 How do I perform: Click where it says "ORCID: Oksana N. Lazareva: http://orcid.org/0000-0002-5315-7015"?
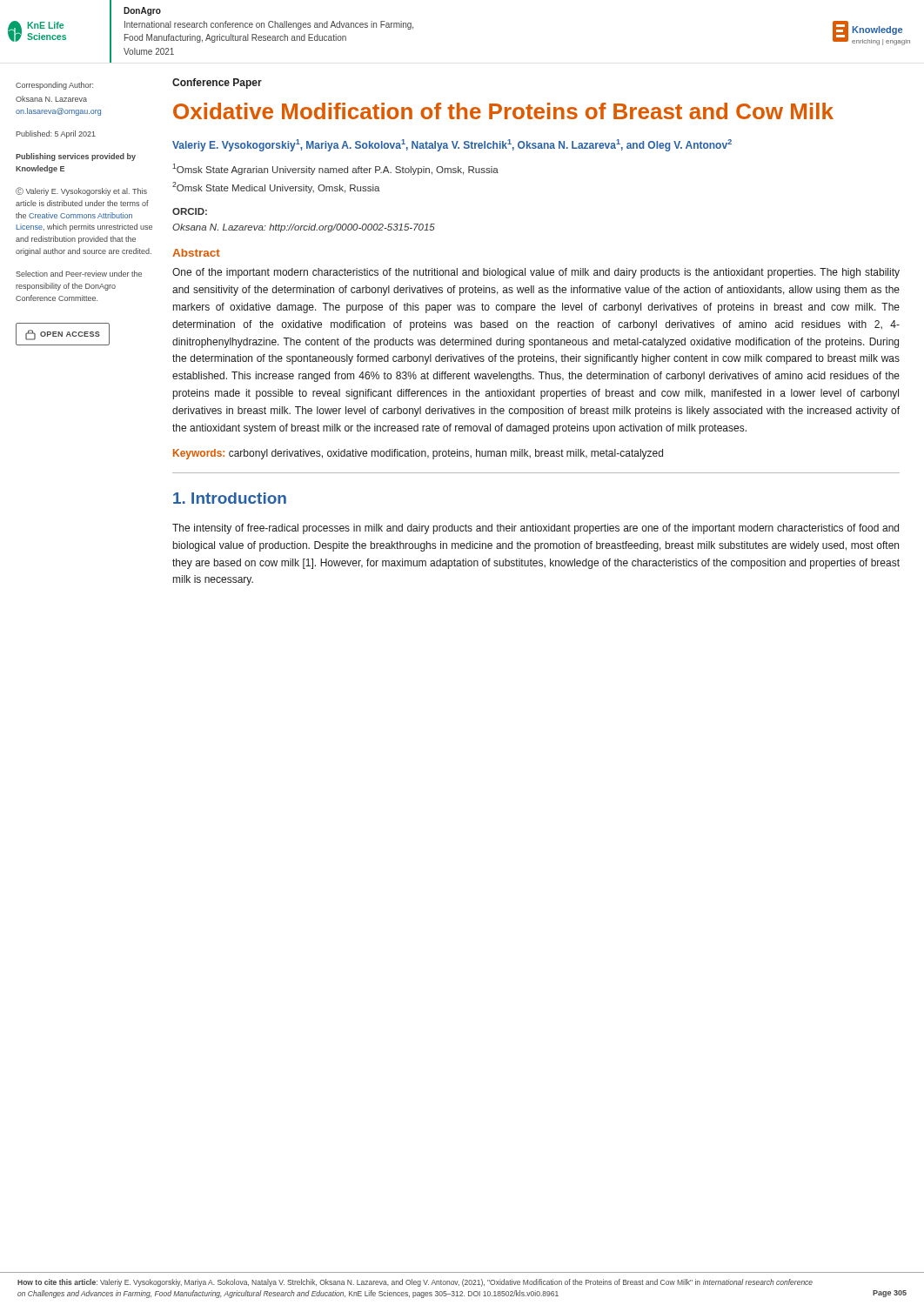(304, 219)
